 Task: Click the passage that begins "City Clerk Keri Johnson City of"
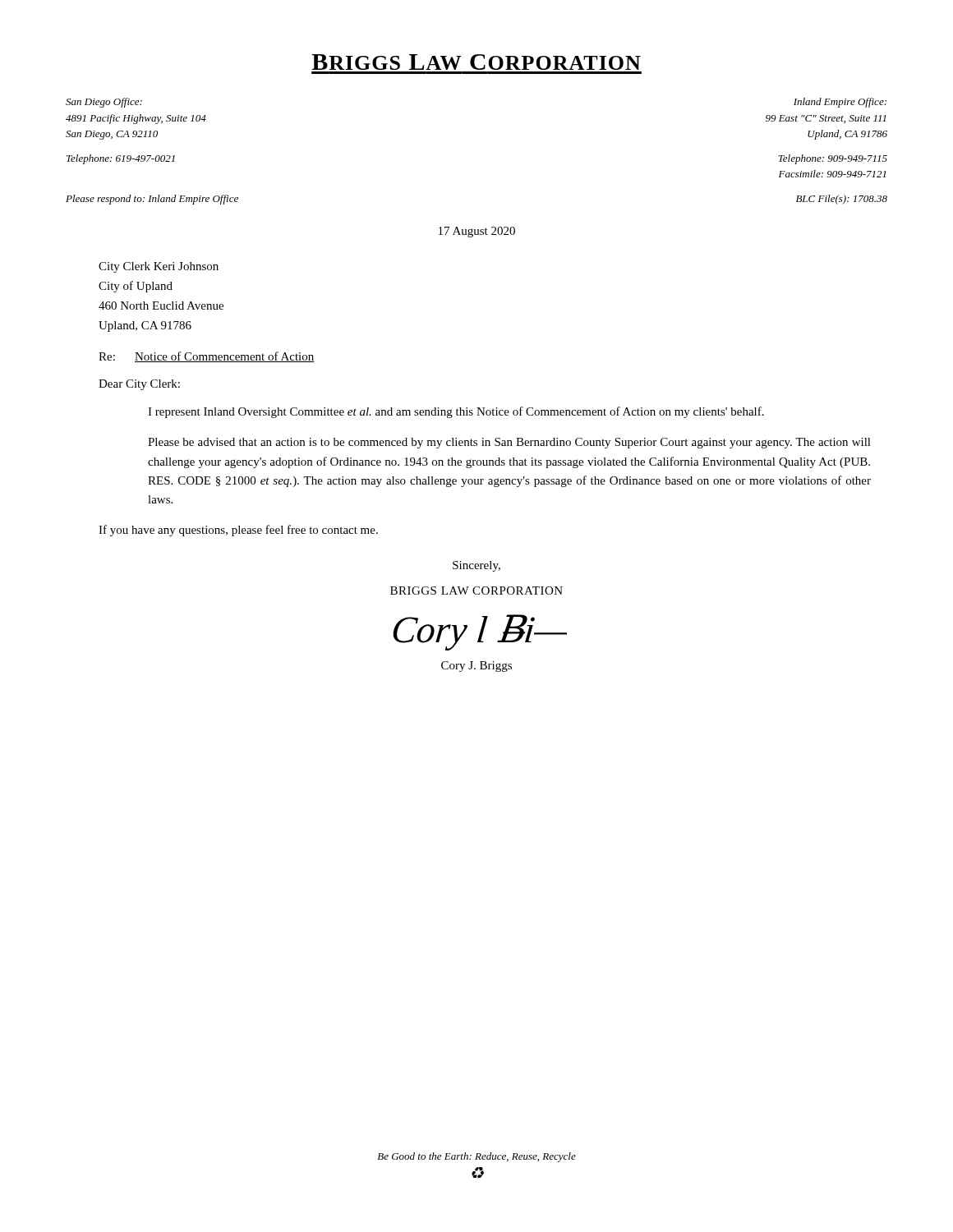coord(161,296)
